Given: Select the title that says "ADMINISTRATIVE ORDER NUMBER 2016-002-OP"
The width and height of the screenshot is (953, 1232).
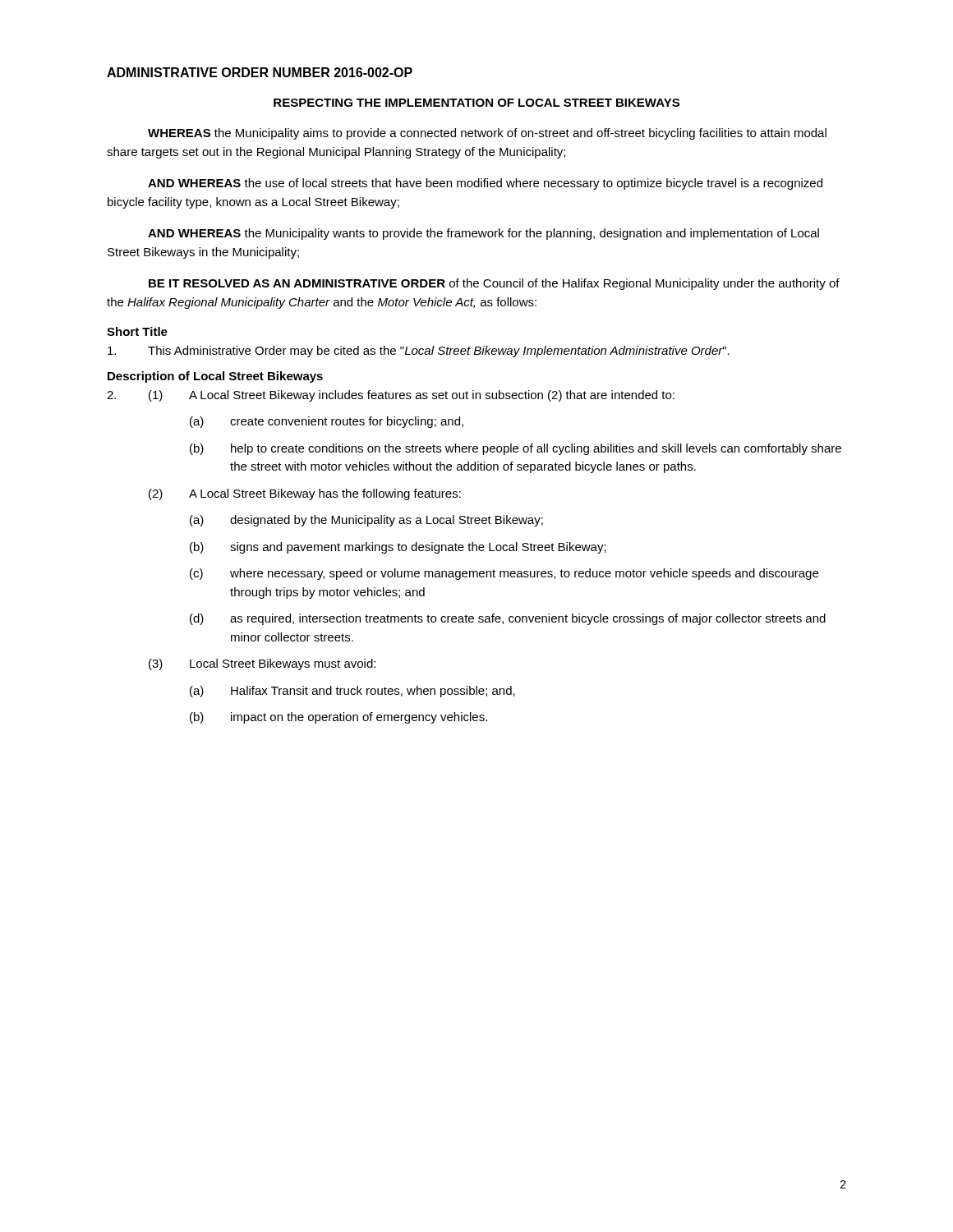Looking at the screenshot, I should [260, 73].
